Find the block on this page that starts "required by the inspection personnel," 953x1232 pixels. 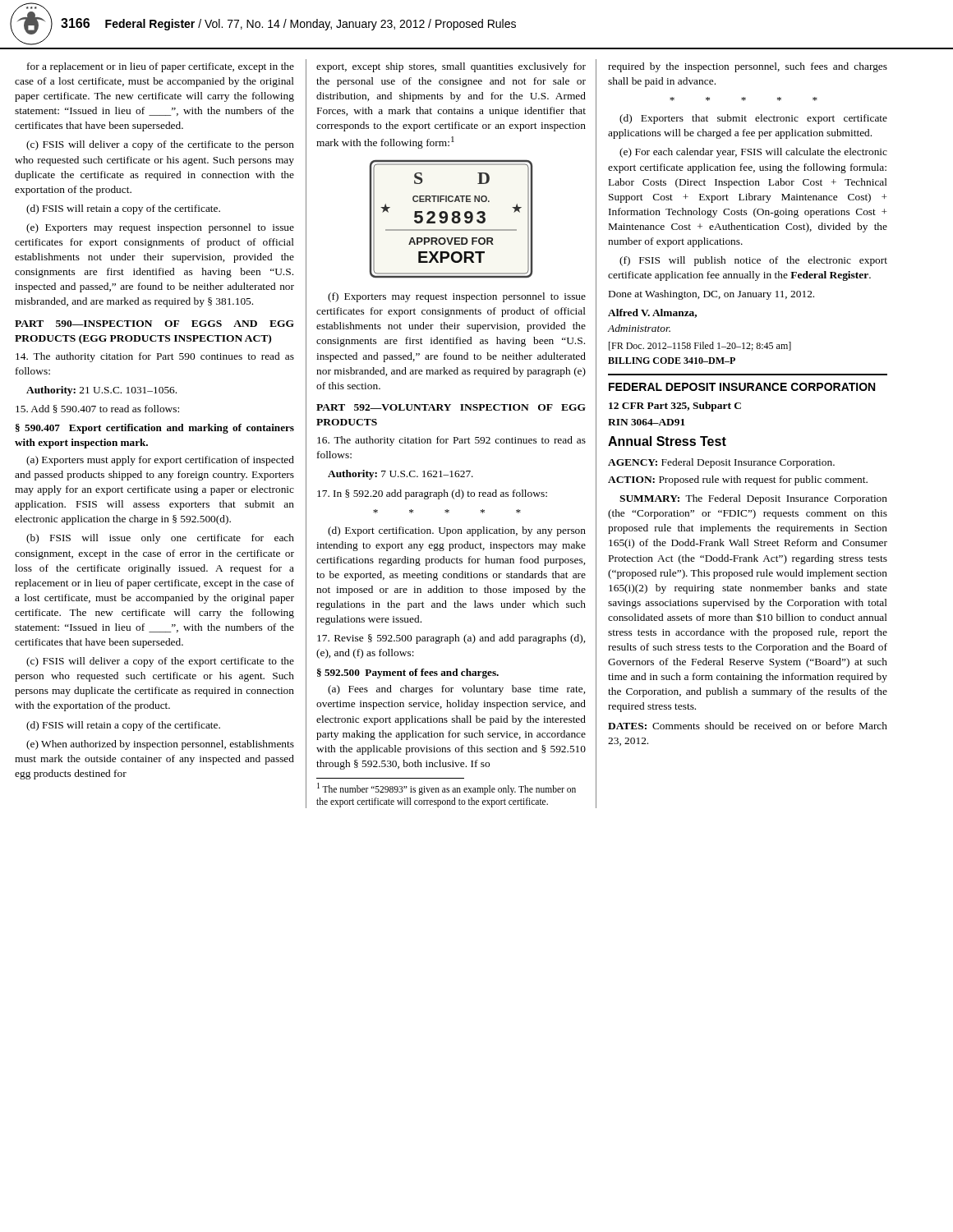[748, 74]
